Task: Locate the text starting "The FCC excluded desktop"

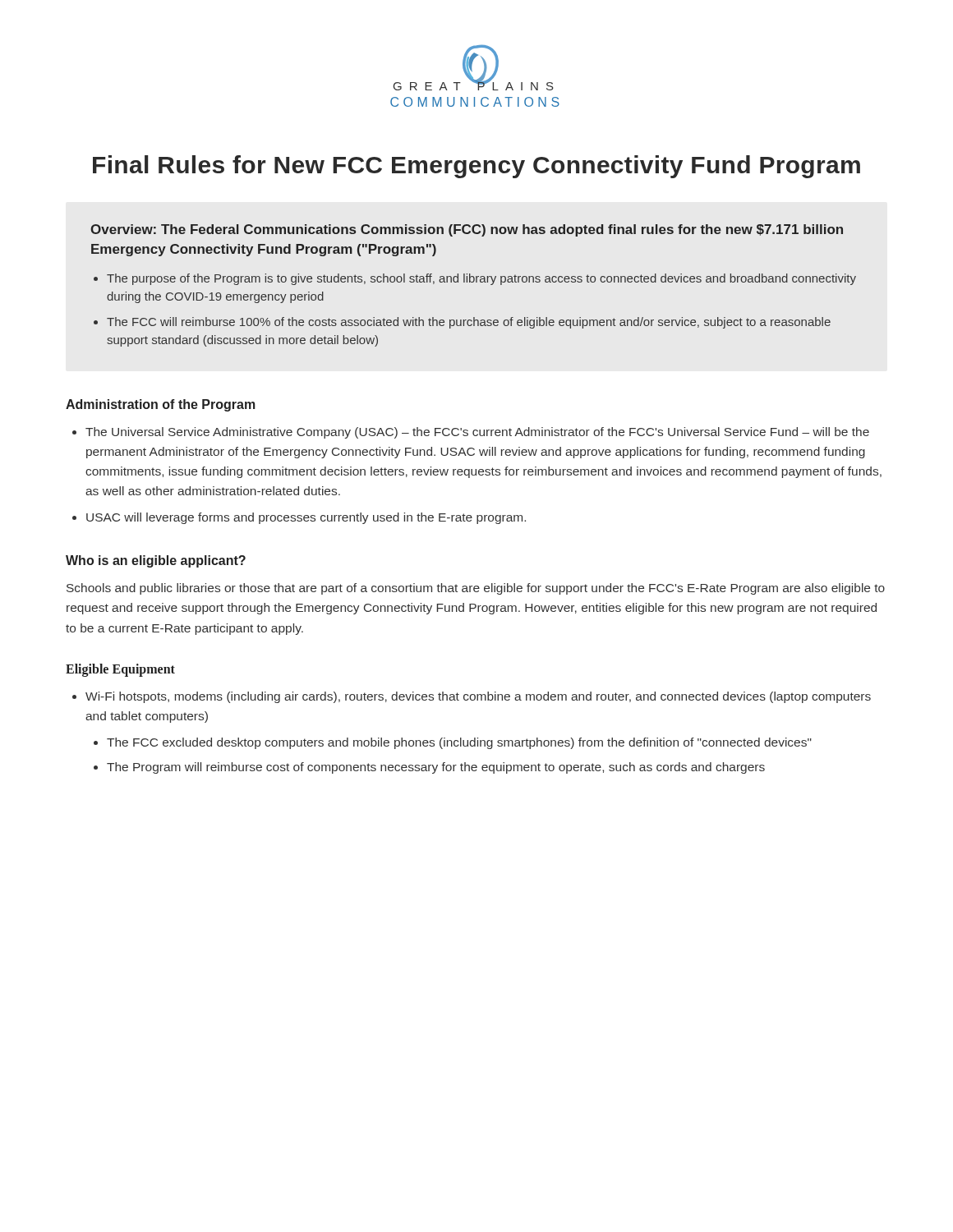Action: 459,742
